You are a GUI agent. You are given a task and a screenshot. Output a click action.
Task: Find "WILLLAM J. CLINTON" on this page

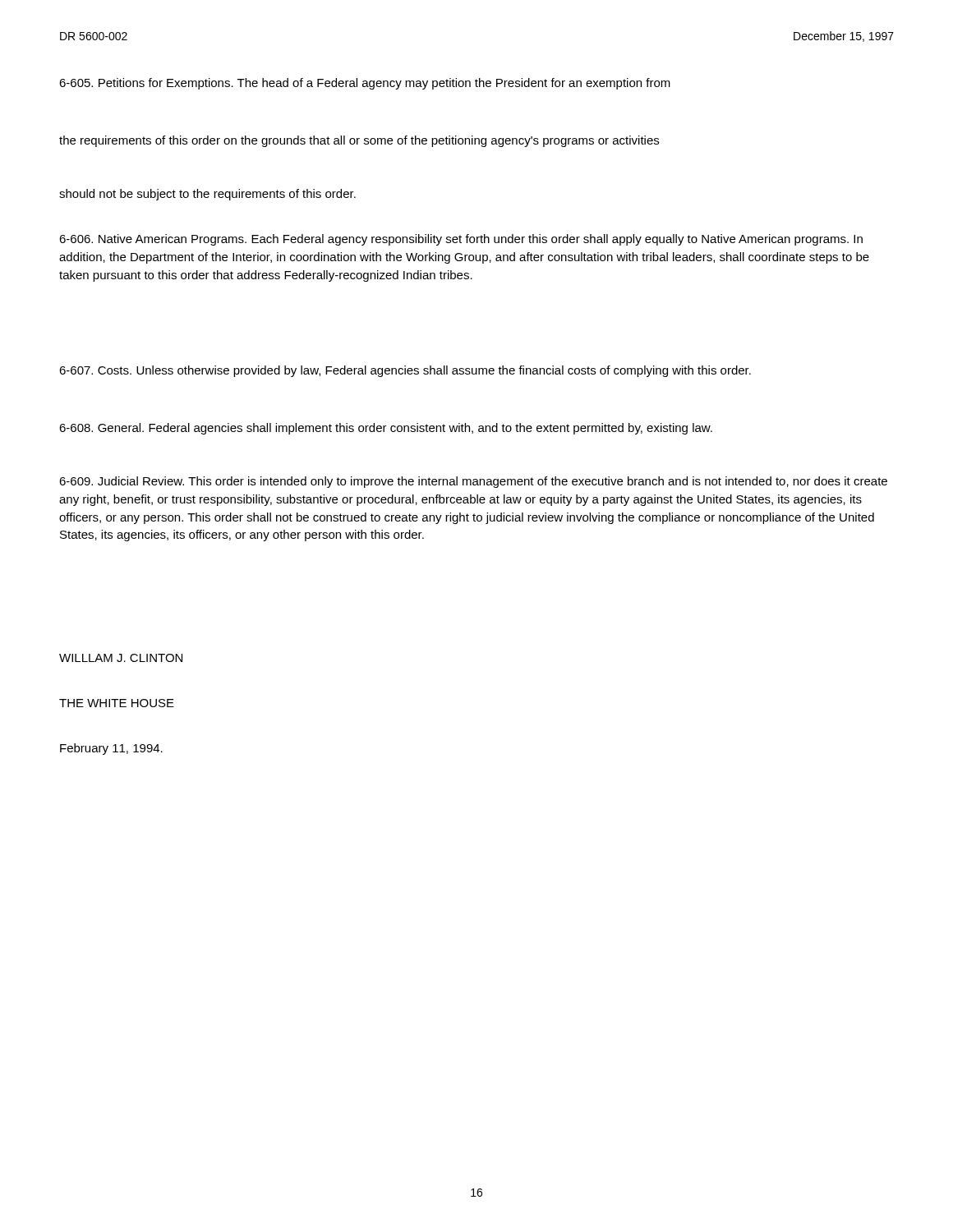[121, 657]
